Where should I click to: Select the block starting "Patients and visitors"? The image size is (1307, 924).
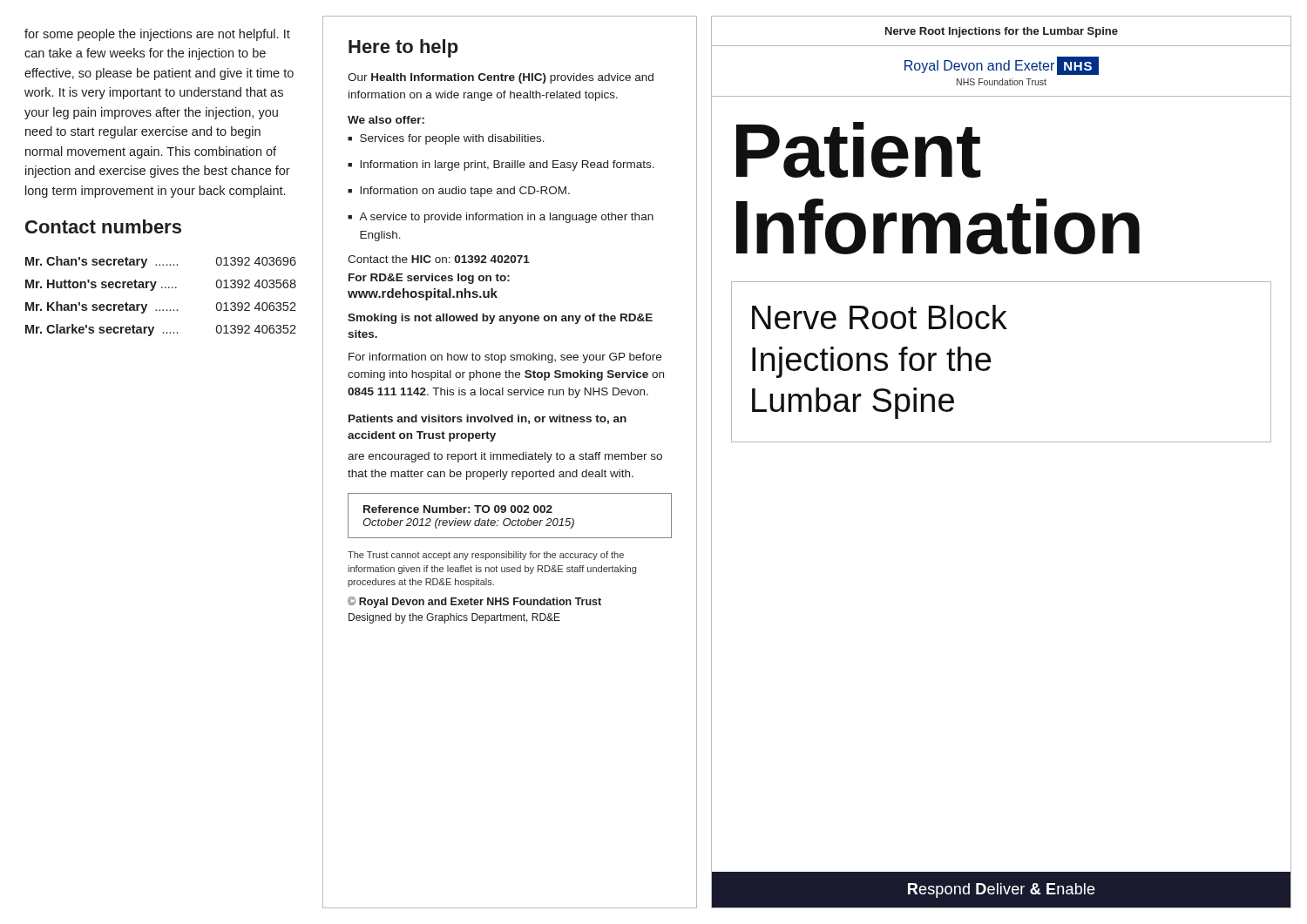point(510,446)
